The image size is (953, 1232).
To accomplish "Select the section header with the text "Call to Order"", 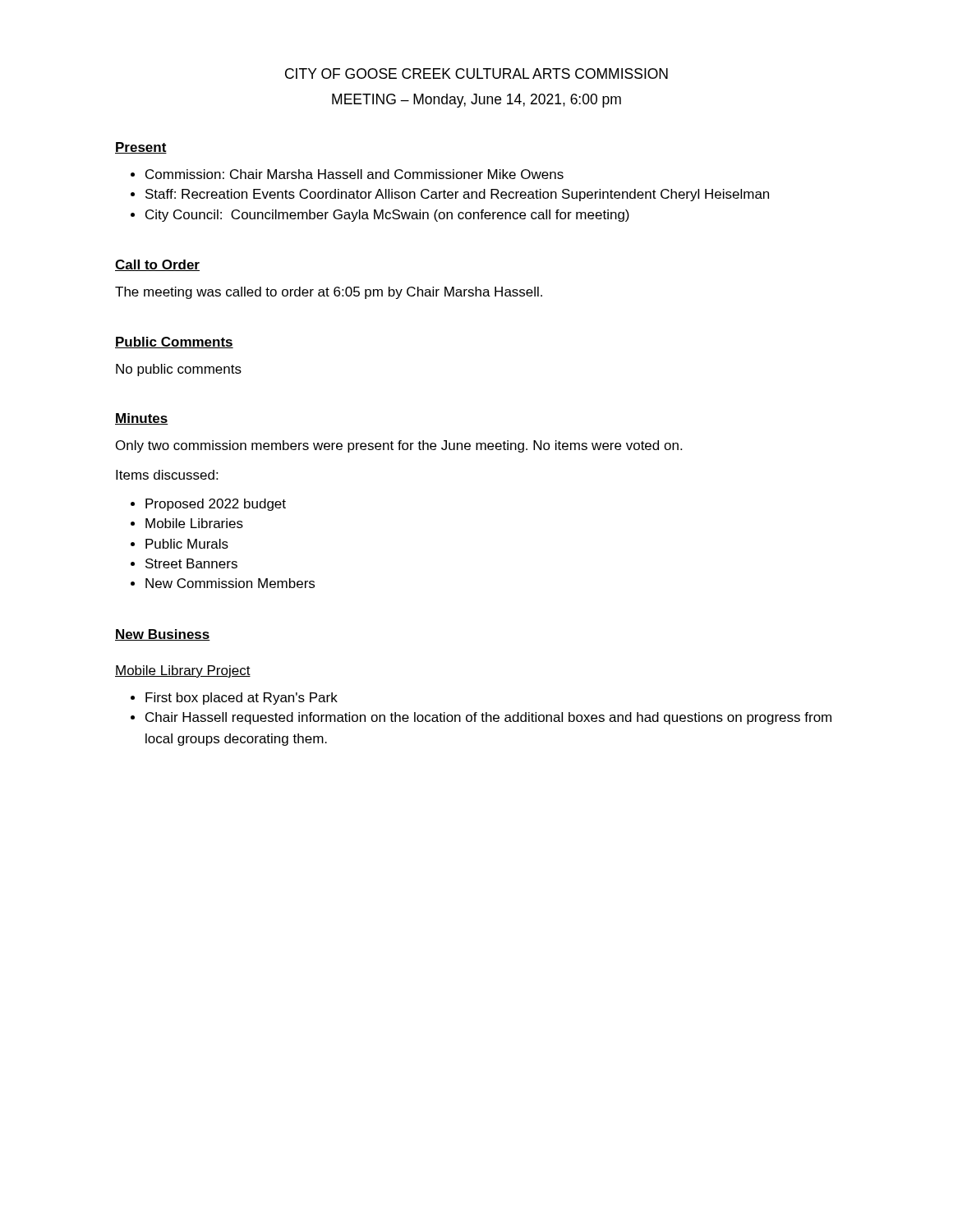I will click(x=157, y=265).
